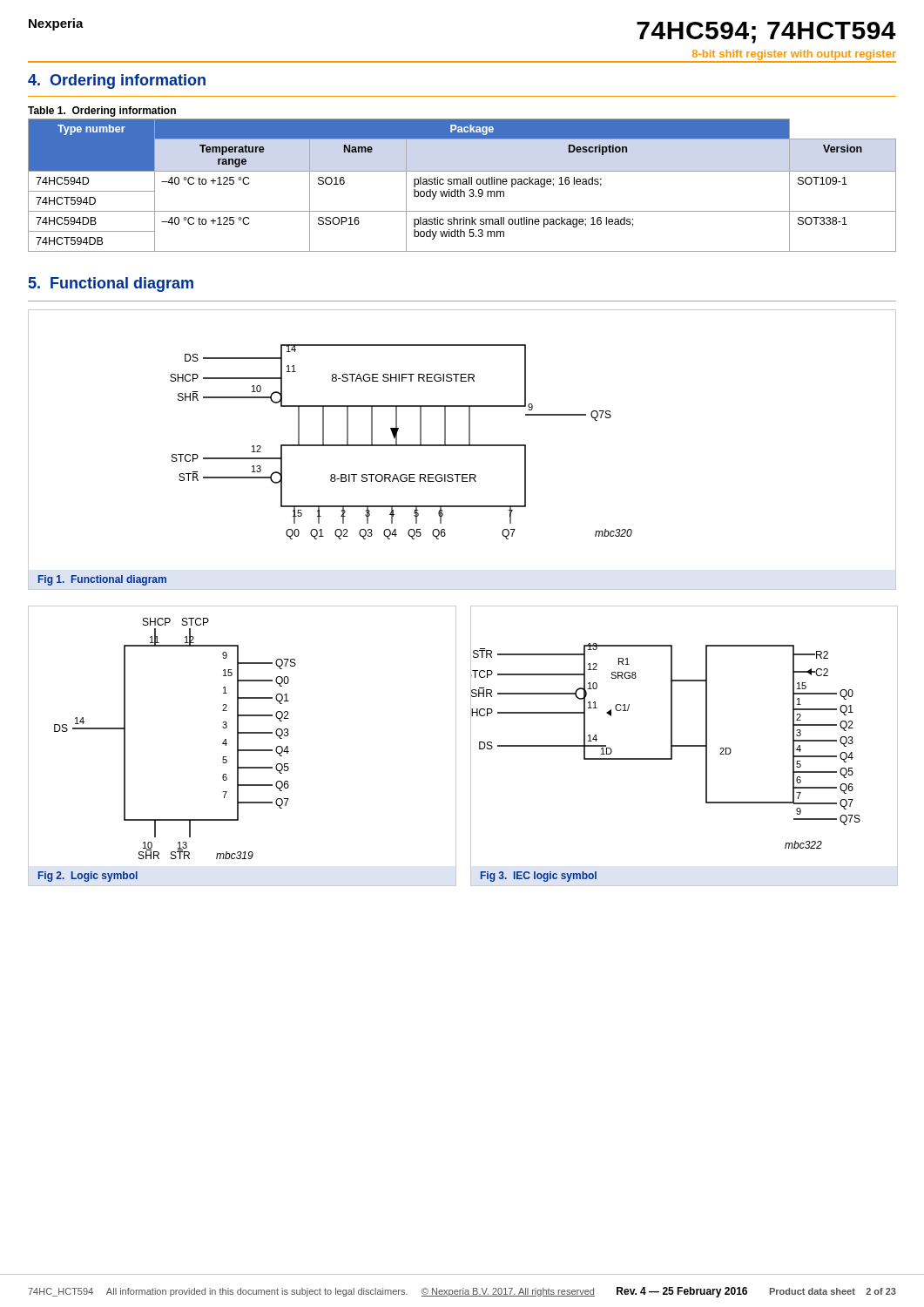This screenshot has height=1307, width=924.
Task: Find the table that mentions "plastic shrink small outline"
Action: (x=462, y=185)
